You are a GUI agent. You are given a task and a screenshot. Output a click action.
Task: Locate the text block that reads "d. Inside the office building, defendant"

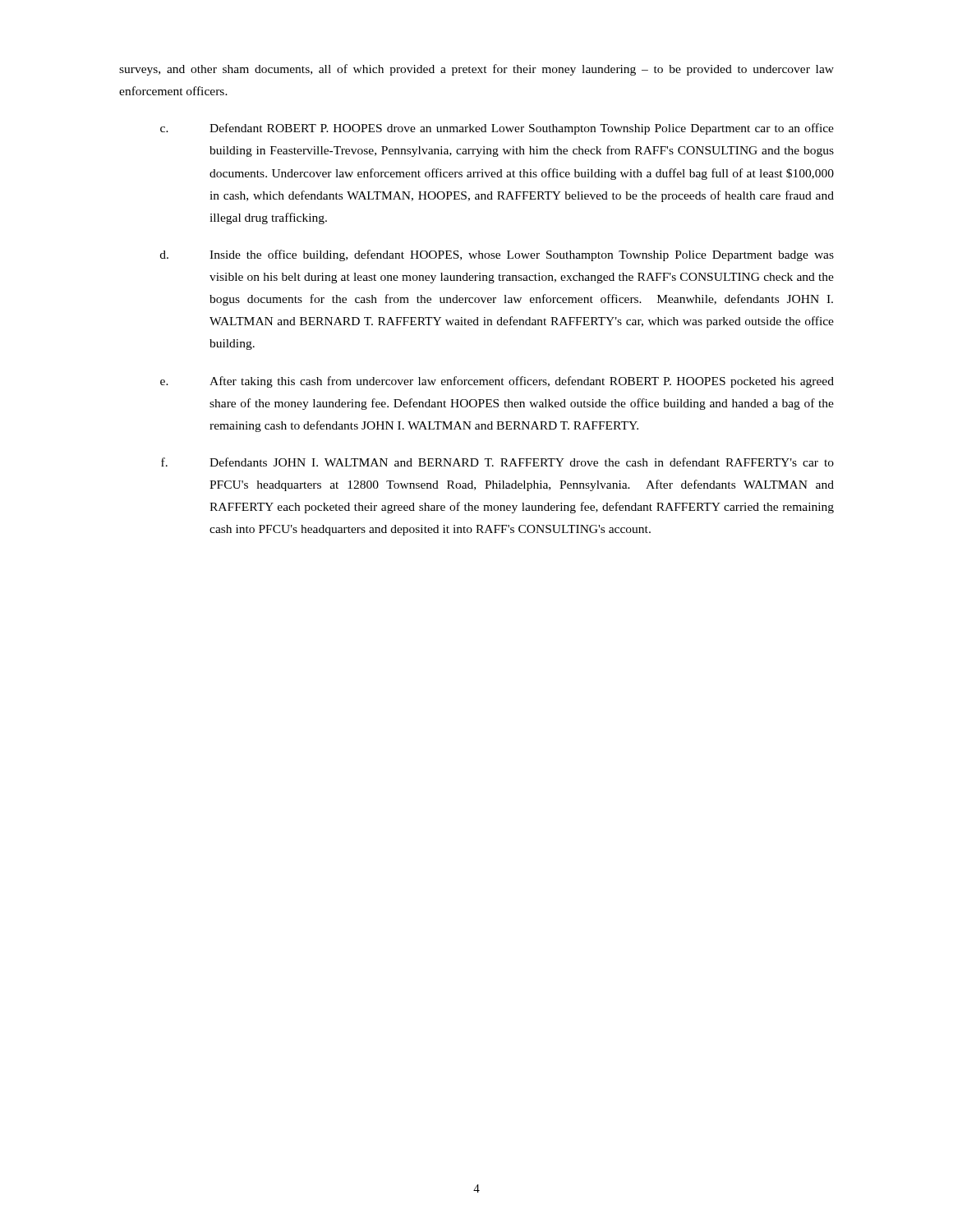(x=476, y=299)
